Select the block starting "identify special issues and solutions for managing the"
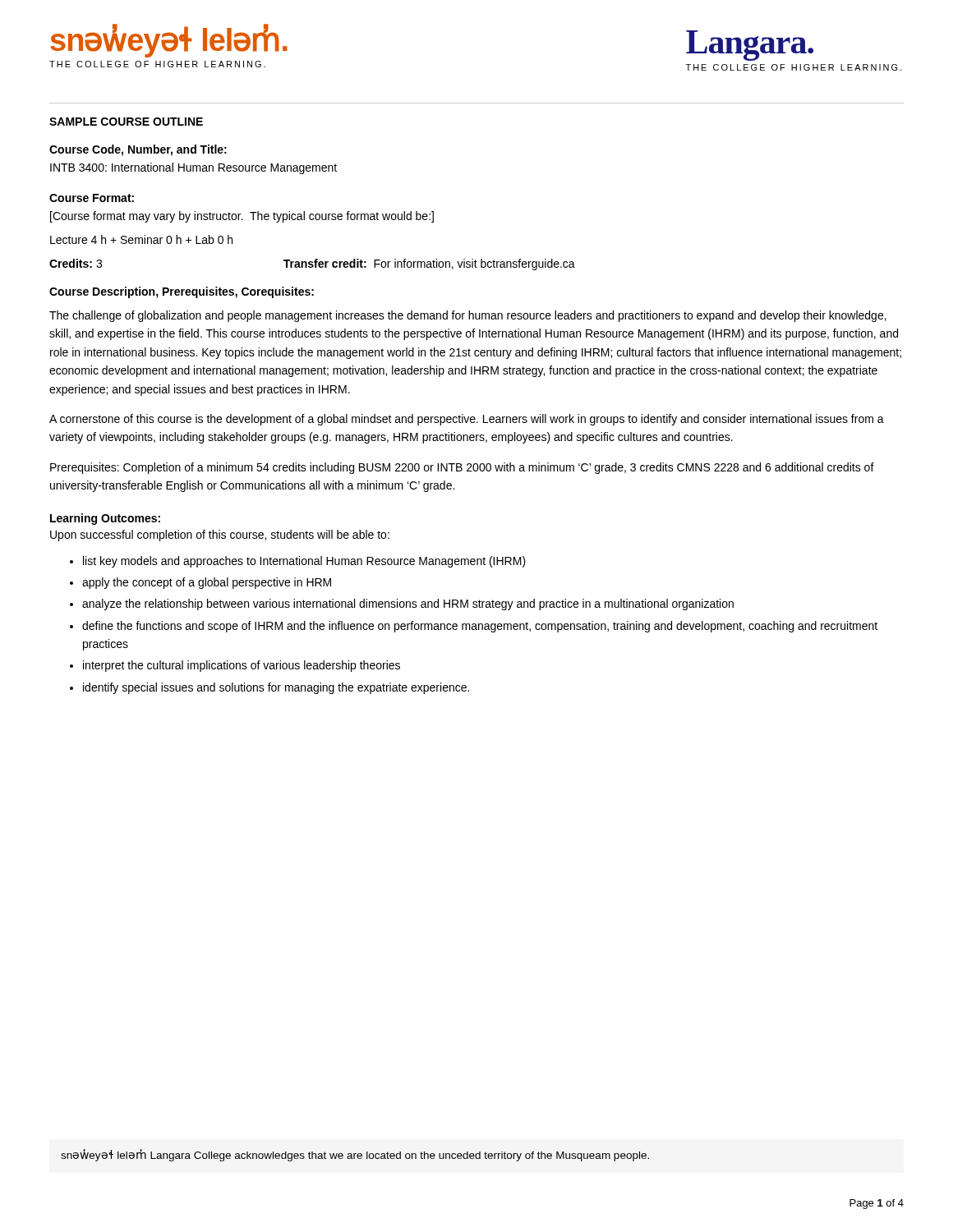 [x=276, y=687]
